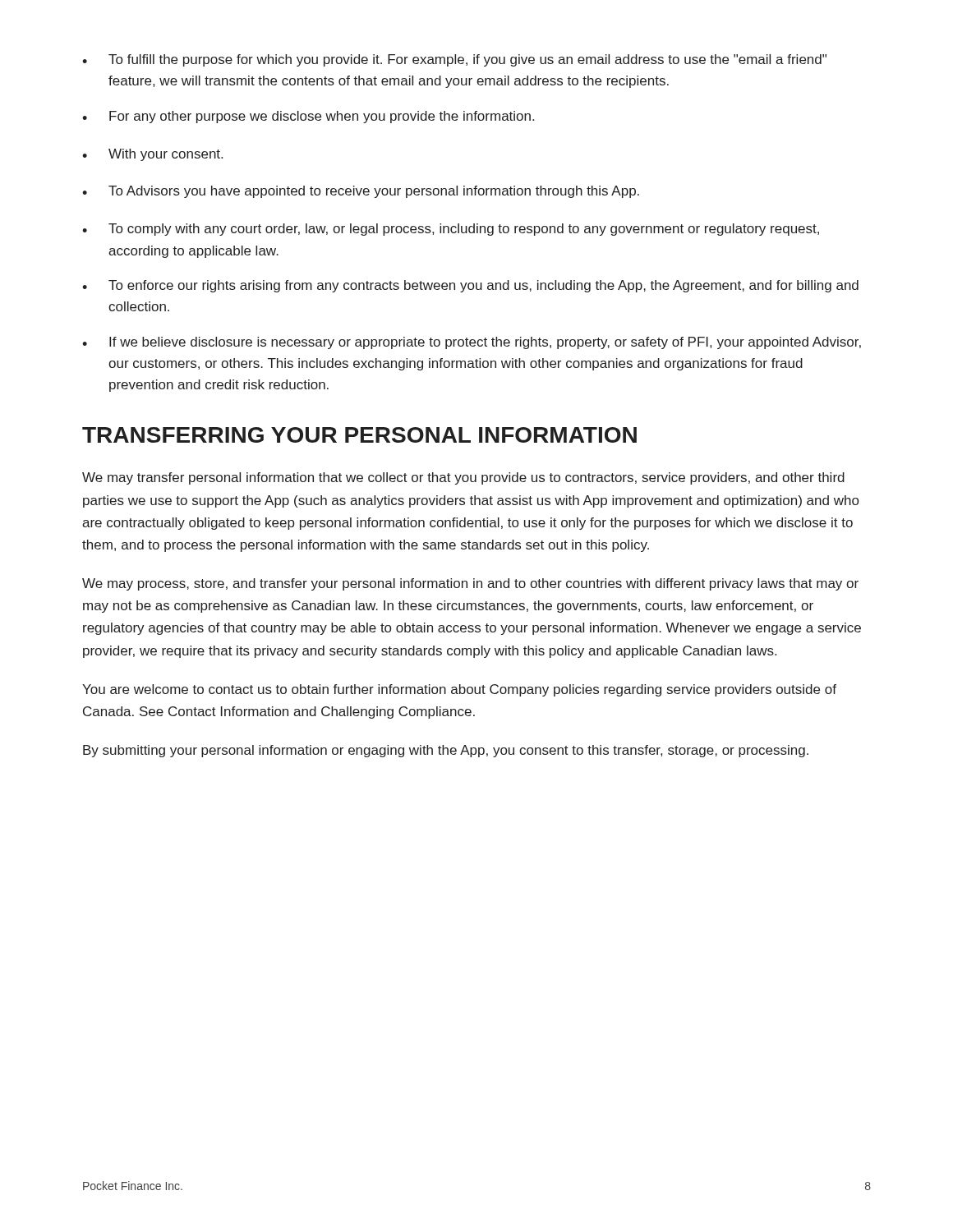Point to the block beginning "• For any other purpose"
This screenshot has height=1232, width=953.
tap(476, 118)
